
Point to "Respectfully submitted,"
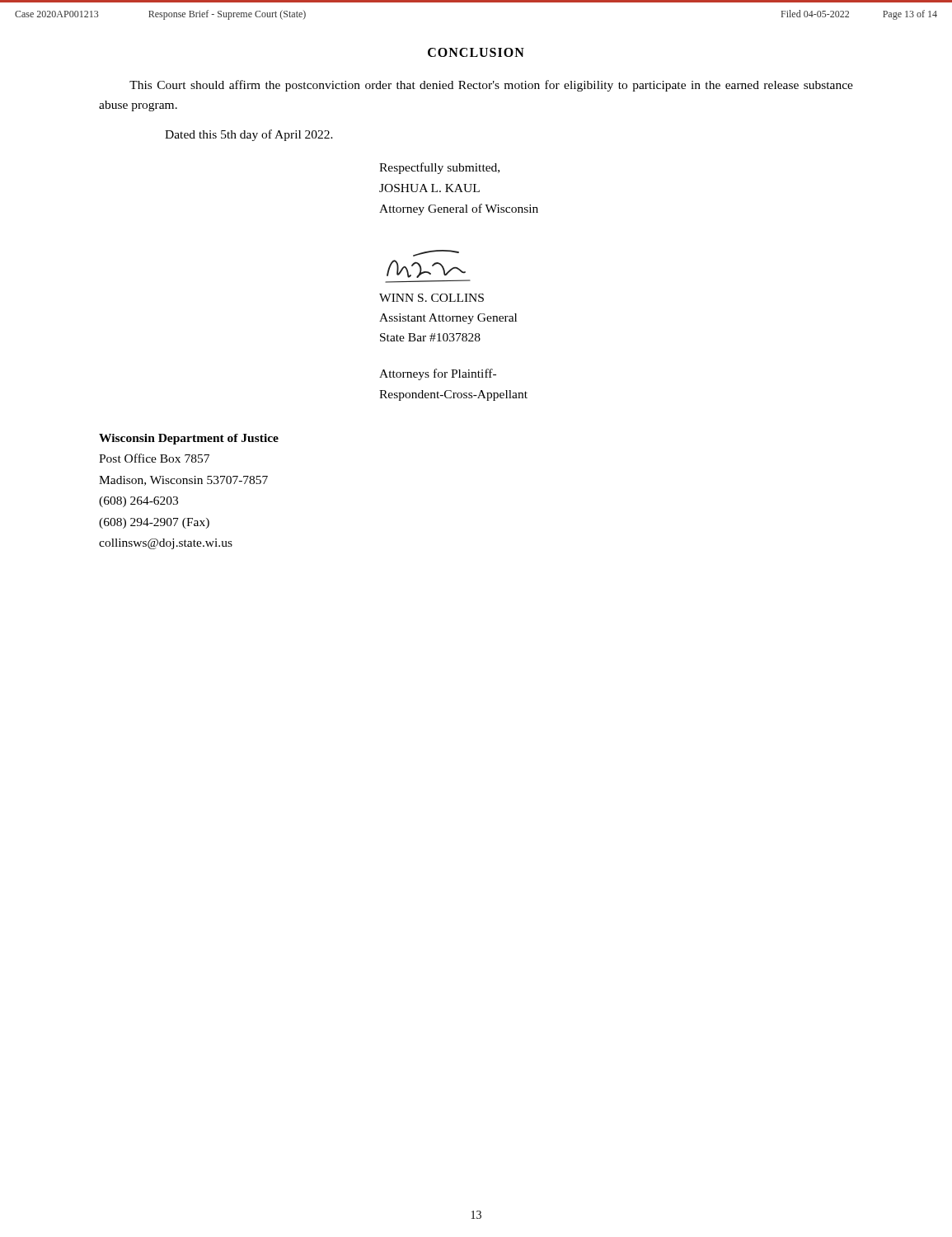(440, 167)
